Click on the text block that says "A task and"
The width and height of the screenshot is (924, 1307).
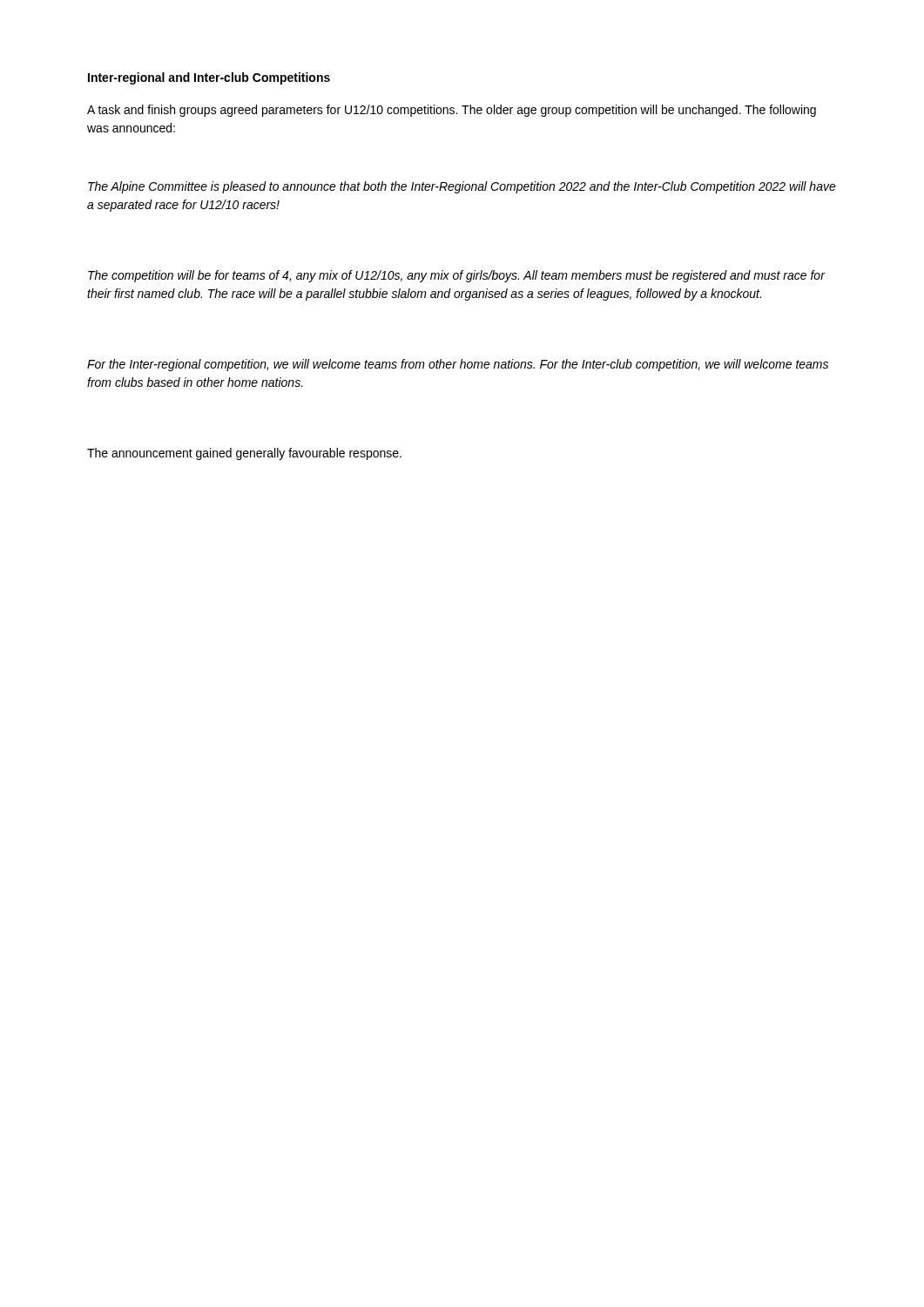[452, 119]
